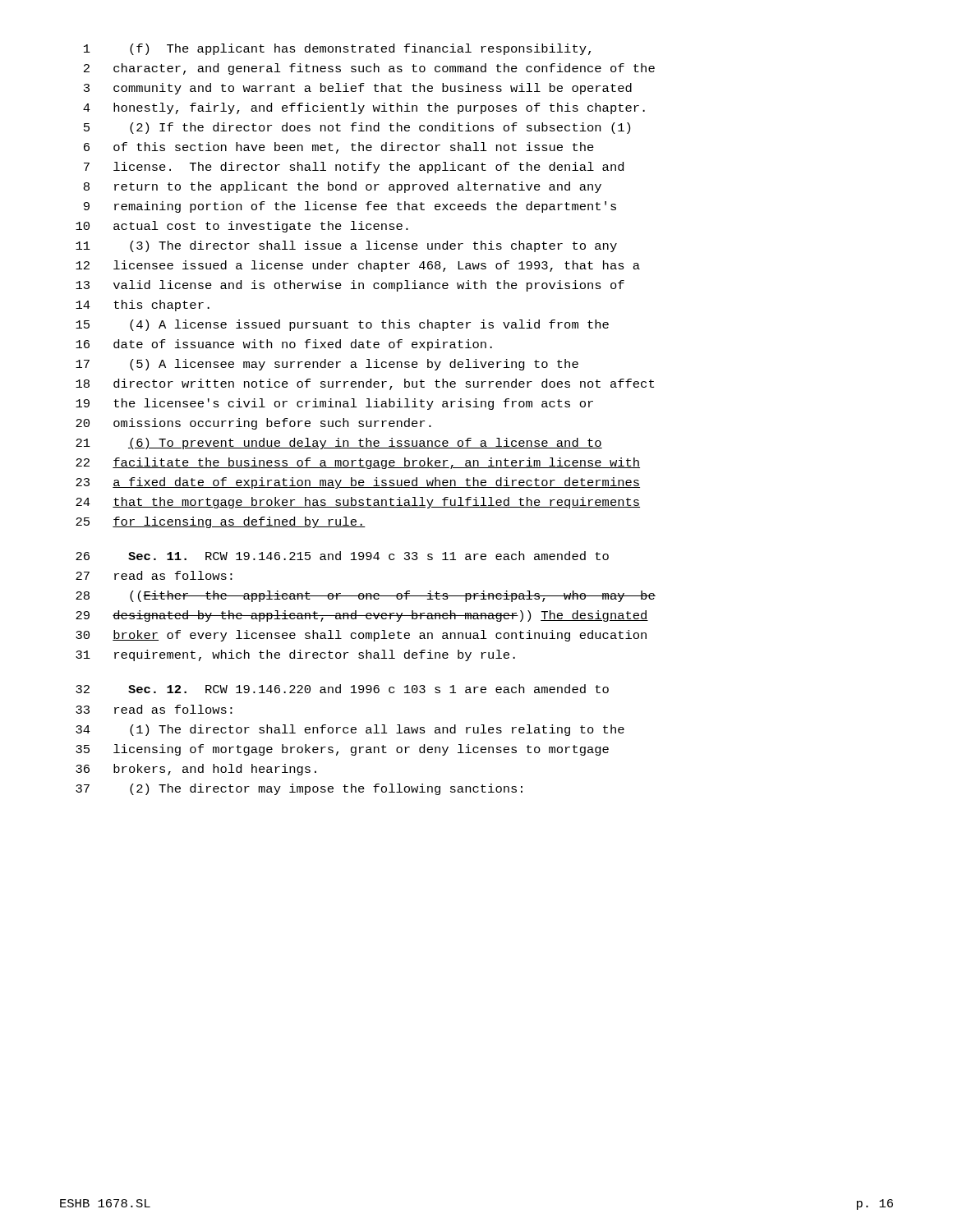The height and width of the screenshot is (1232, 953).
Task: Point to the block beginning "21 (6) To prevent undue delay in"
Action: pos(476,483)
